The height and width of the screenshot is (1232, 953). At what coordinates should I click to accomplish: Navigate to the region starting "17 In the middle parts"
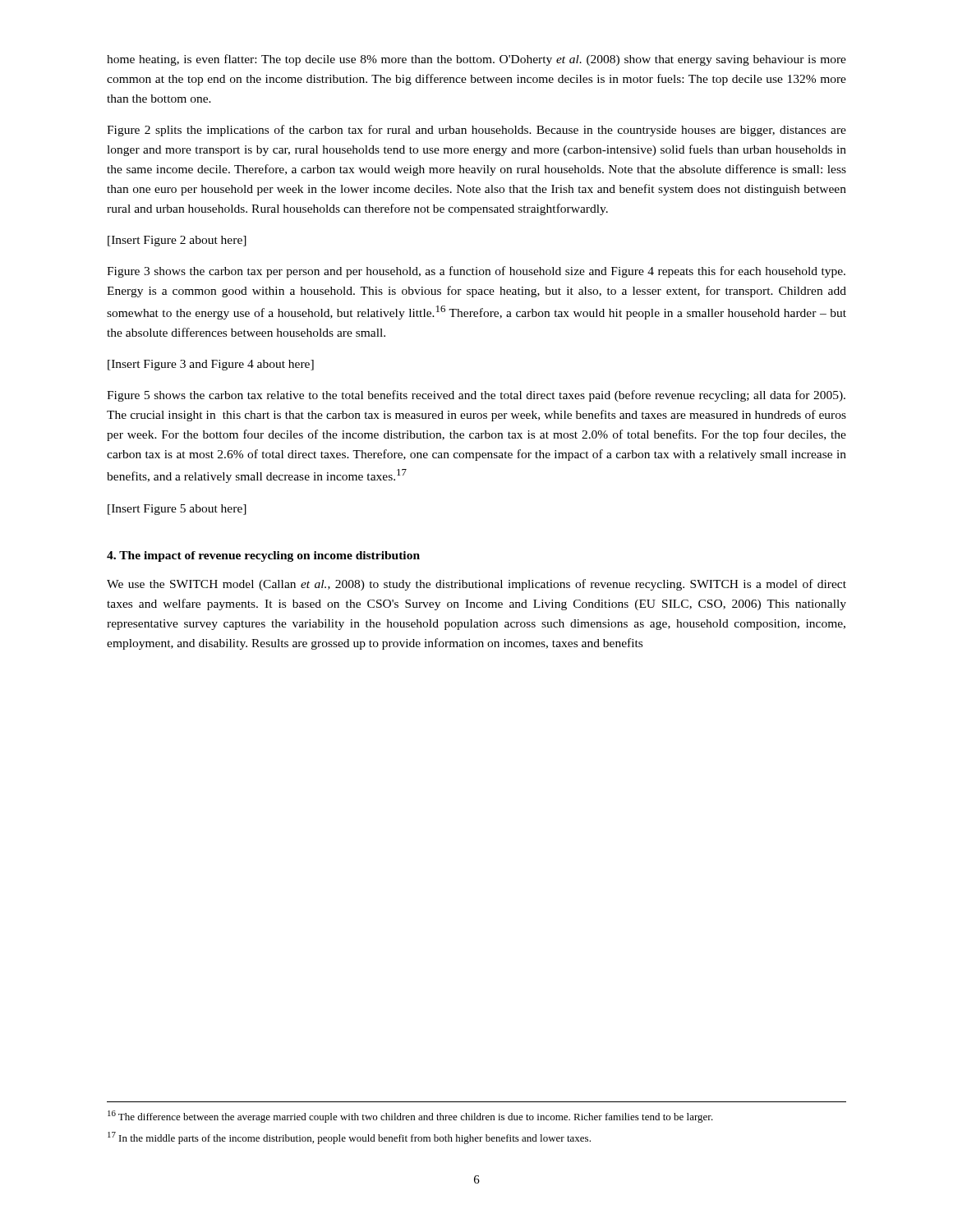[x=349, y=1137]
